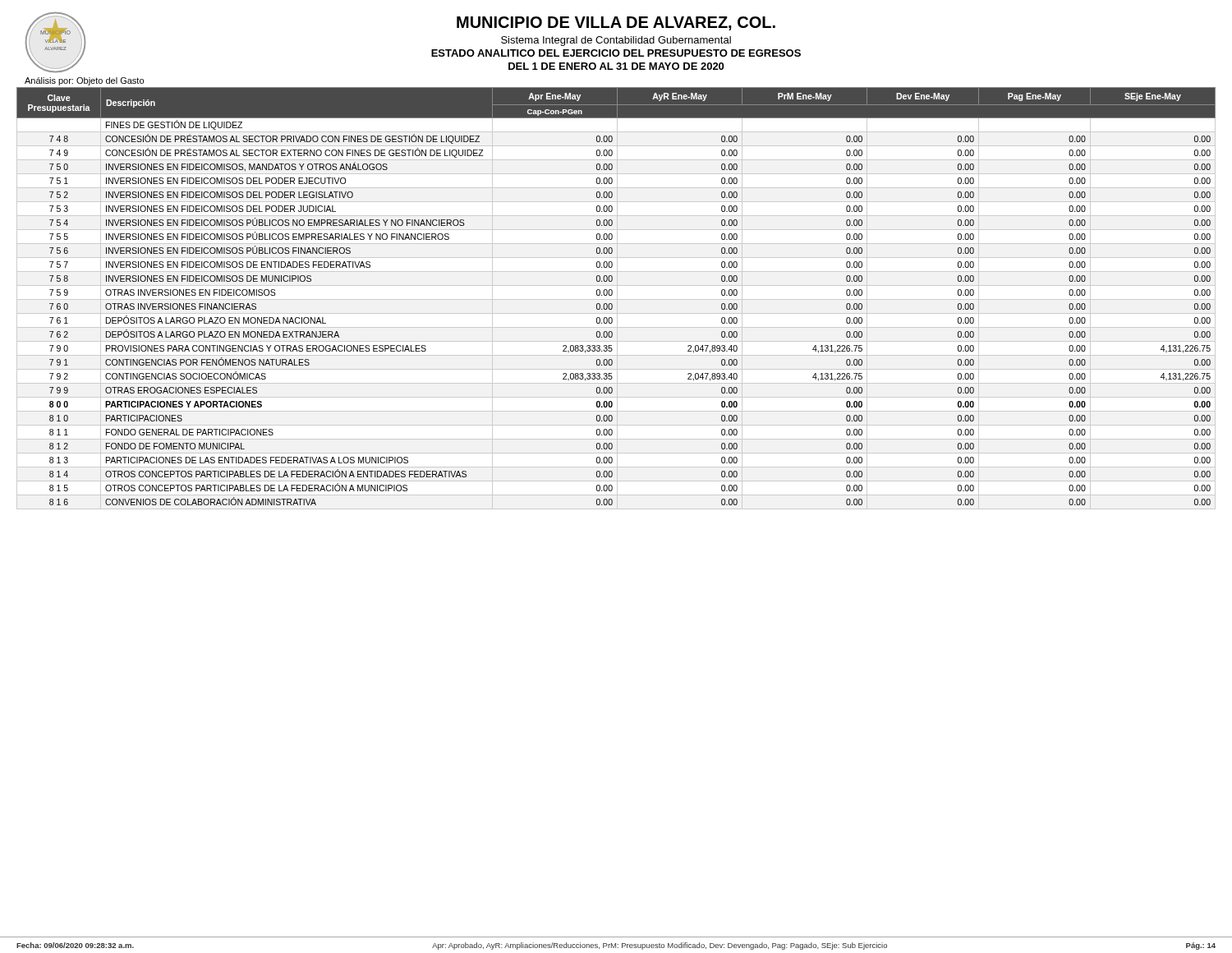The image size is (1232, 953).
Task: Click on the passage starting "MUNICIPIO DE VILLA DE ALVAREZ,"
Action: click(616, 22)
